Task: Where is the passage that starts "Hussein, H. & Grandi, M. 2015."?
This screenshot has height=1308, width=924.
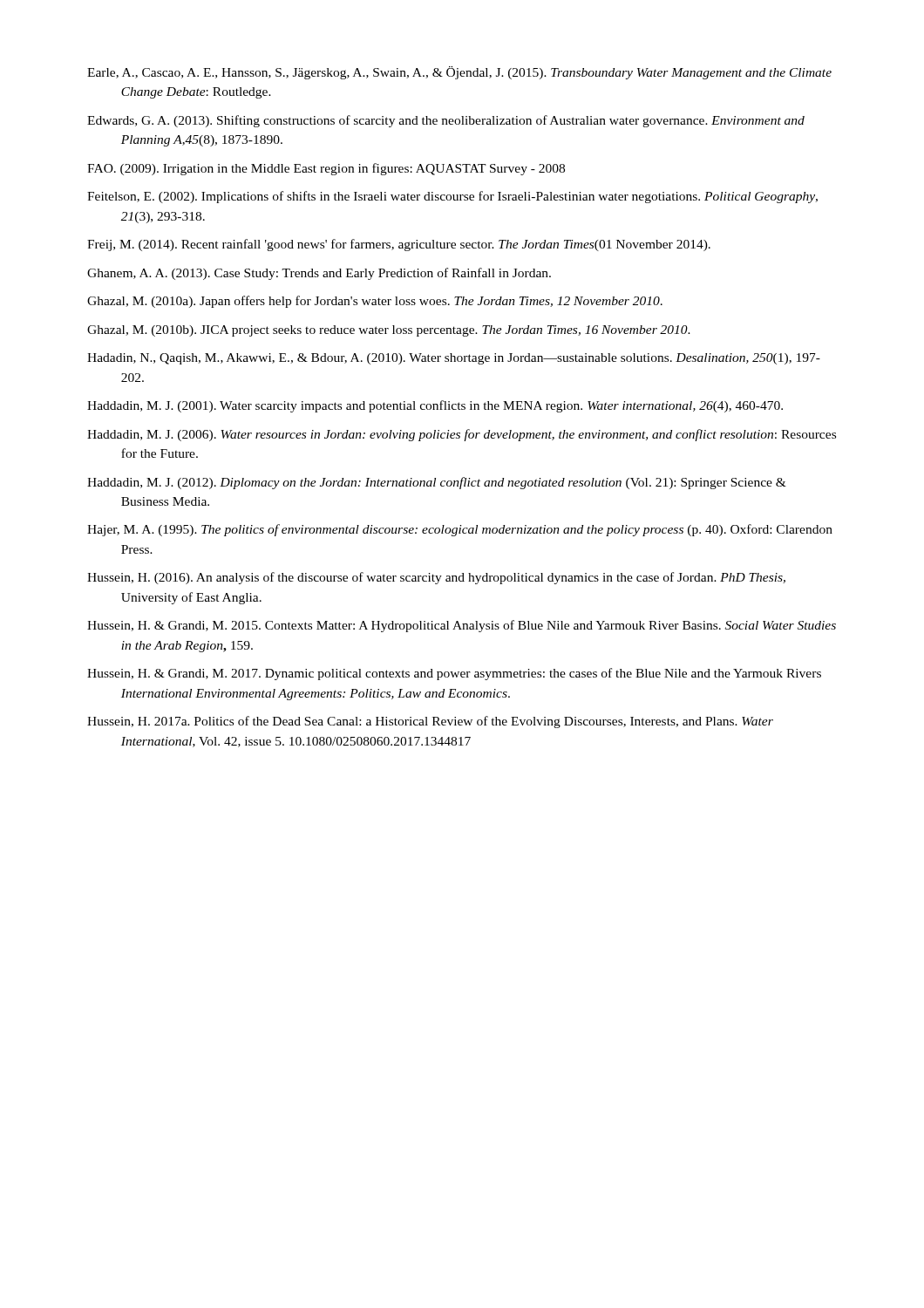Action: click(x=462, y=635)
